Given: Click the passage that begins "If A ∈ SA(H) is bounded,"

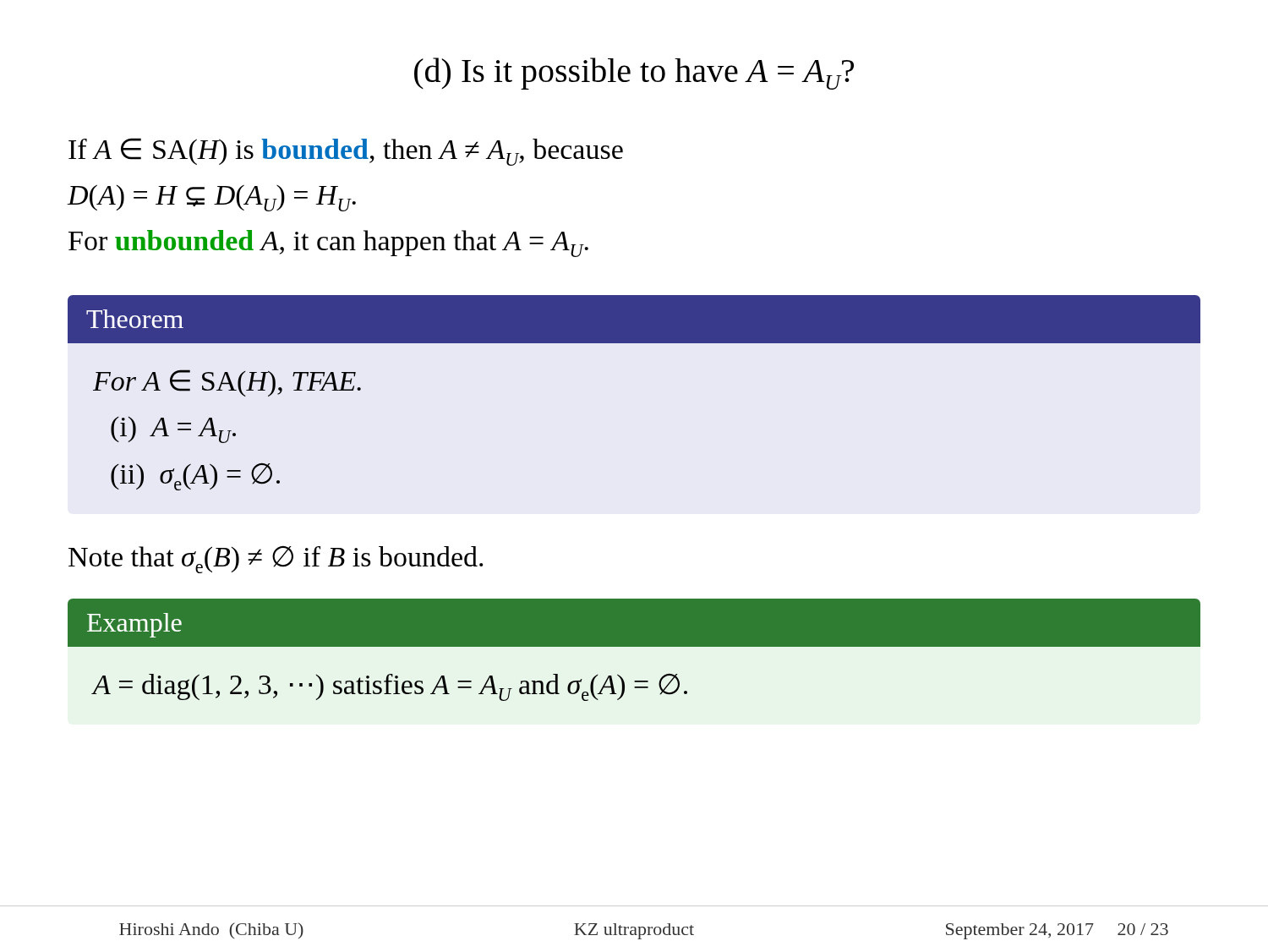Looking at the screenshot, I should point(346,197).
